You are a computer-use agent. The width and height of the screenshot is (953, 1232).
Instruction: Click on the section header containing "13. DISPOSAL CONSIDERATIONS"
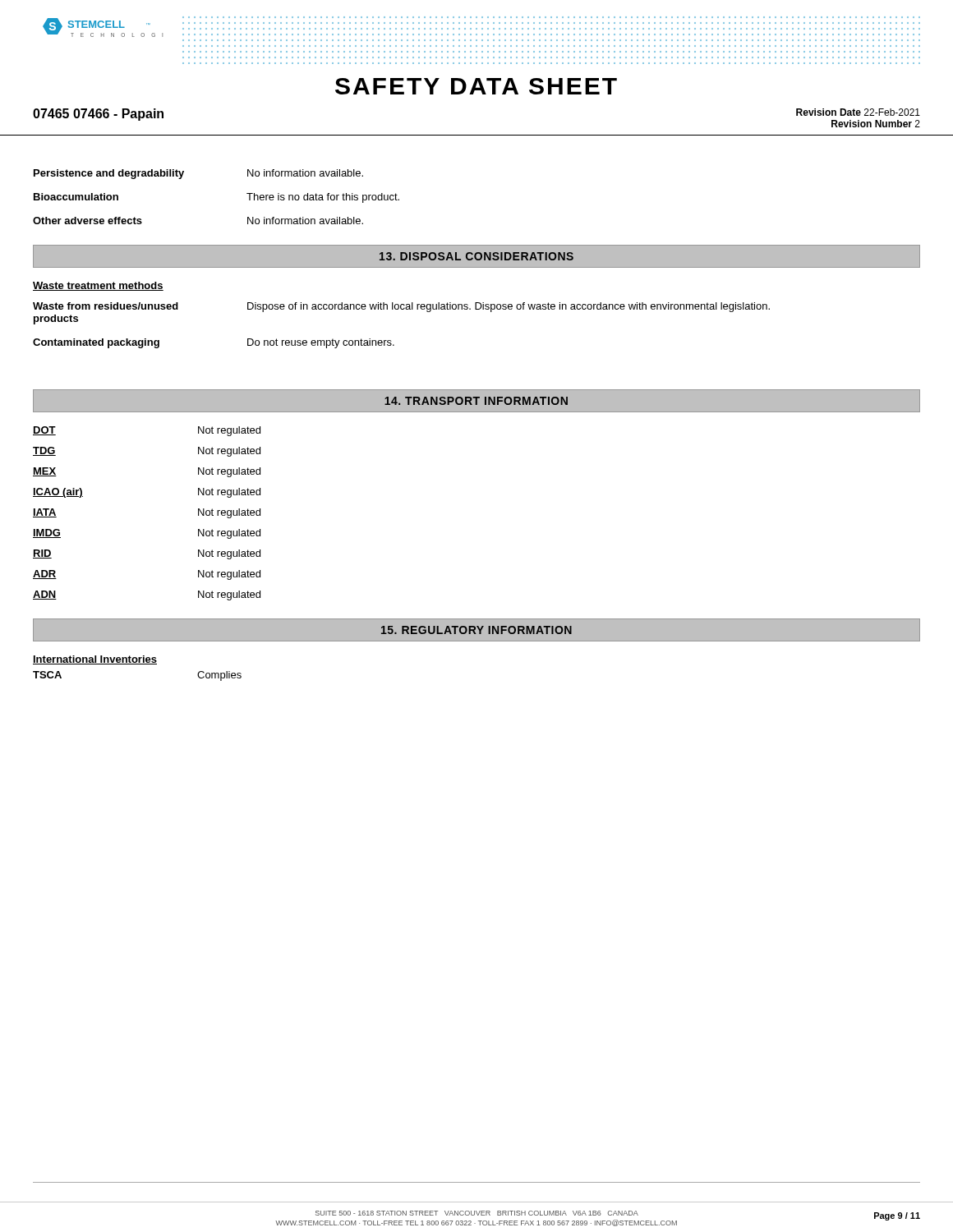pos(476,256)
